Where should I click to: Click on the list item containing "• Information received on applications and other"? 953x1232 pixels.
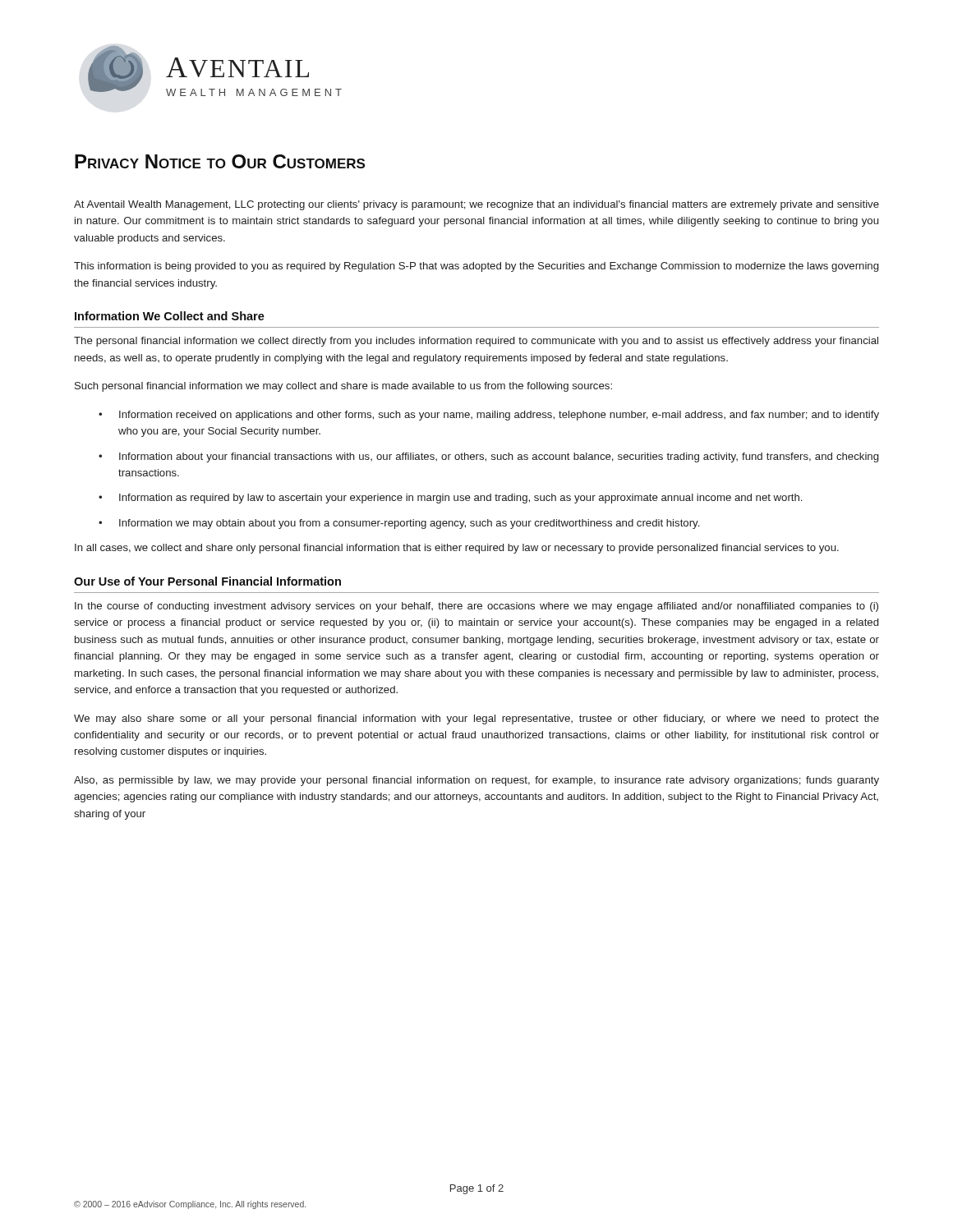489,423
